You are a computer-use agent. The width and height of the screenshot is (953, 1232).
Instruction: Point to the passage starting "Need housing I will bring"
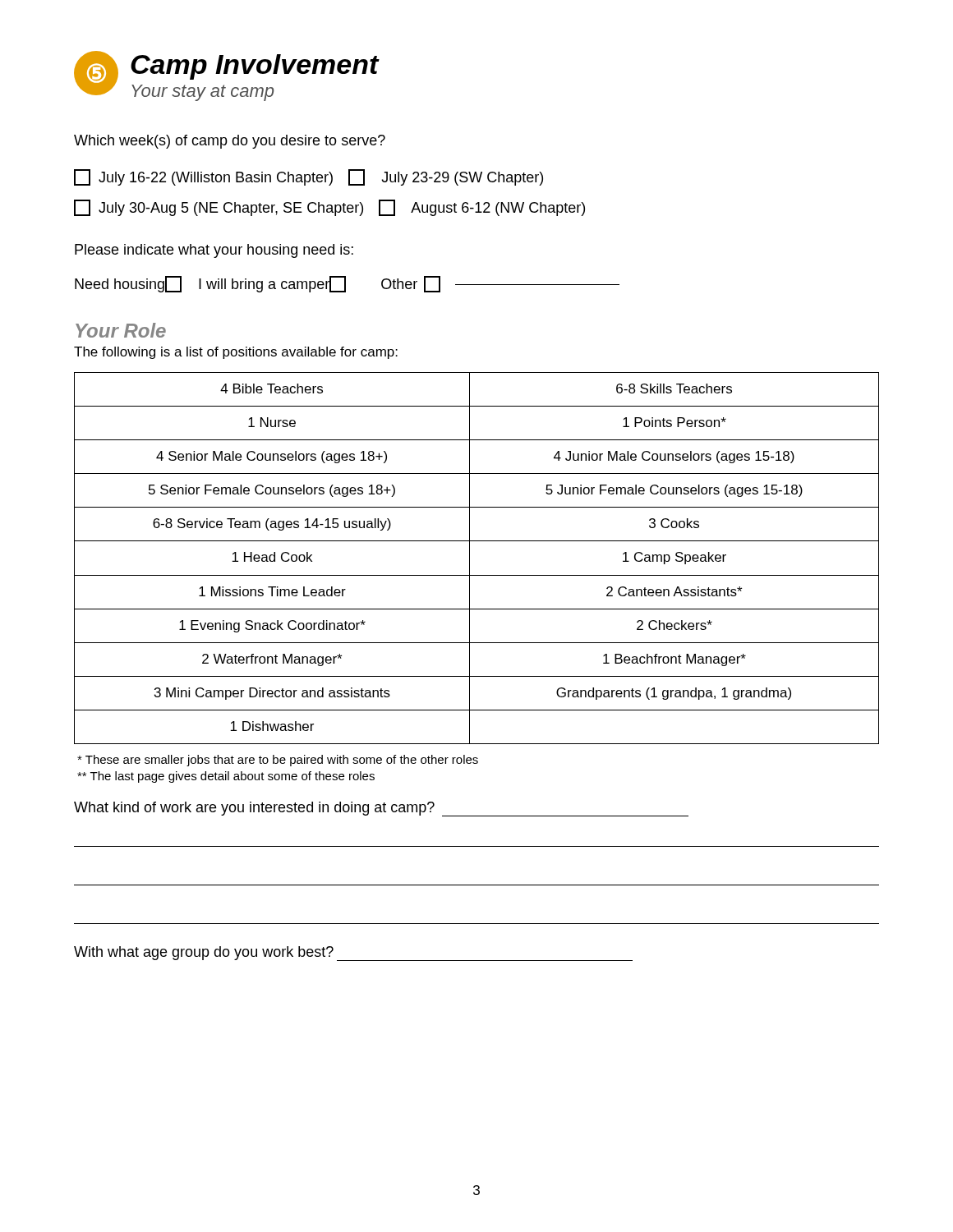(347, 285)
